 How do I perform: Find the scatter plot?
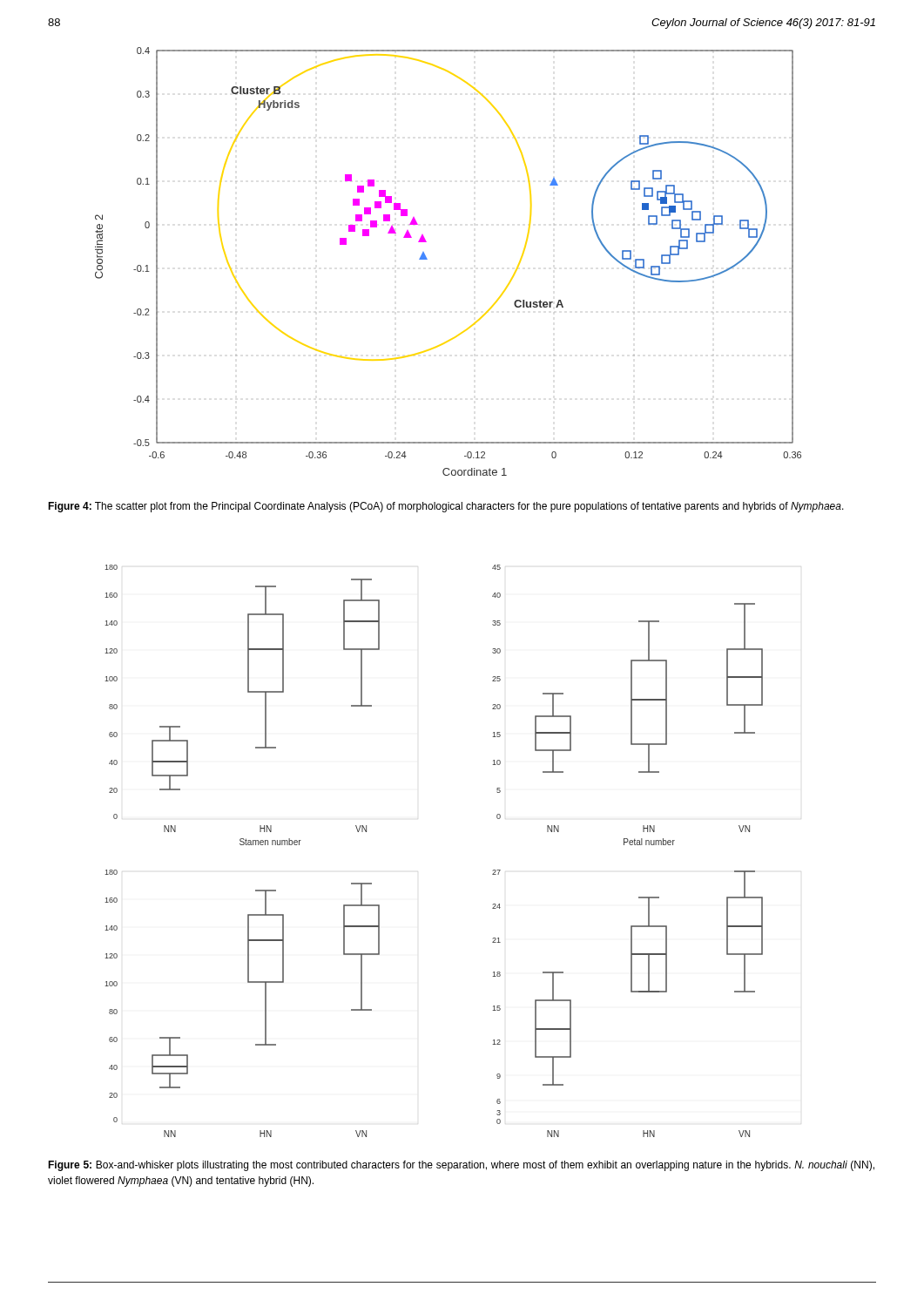(453, 264)
